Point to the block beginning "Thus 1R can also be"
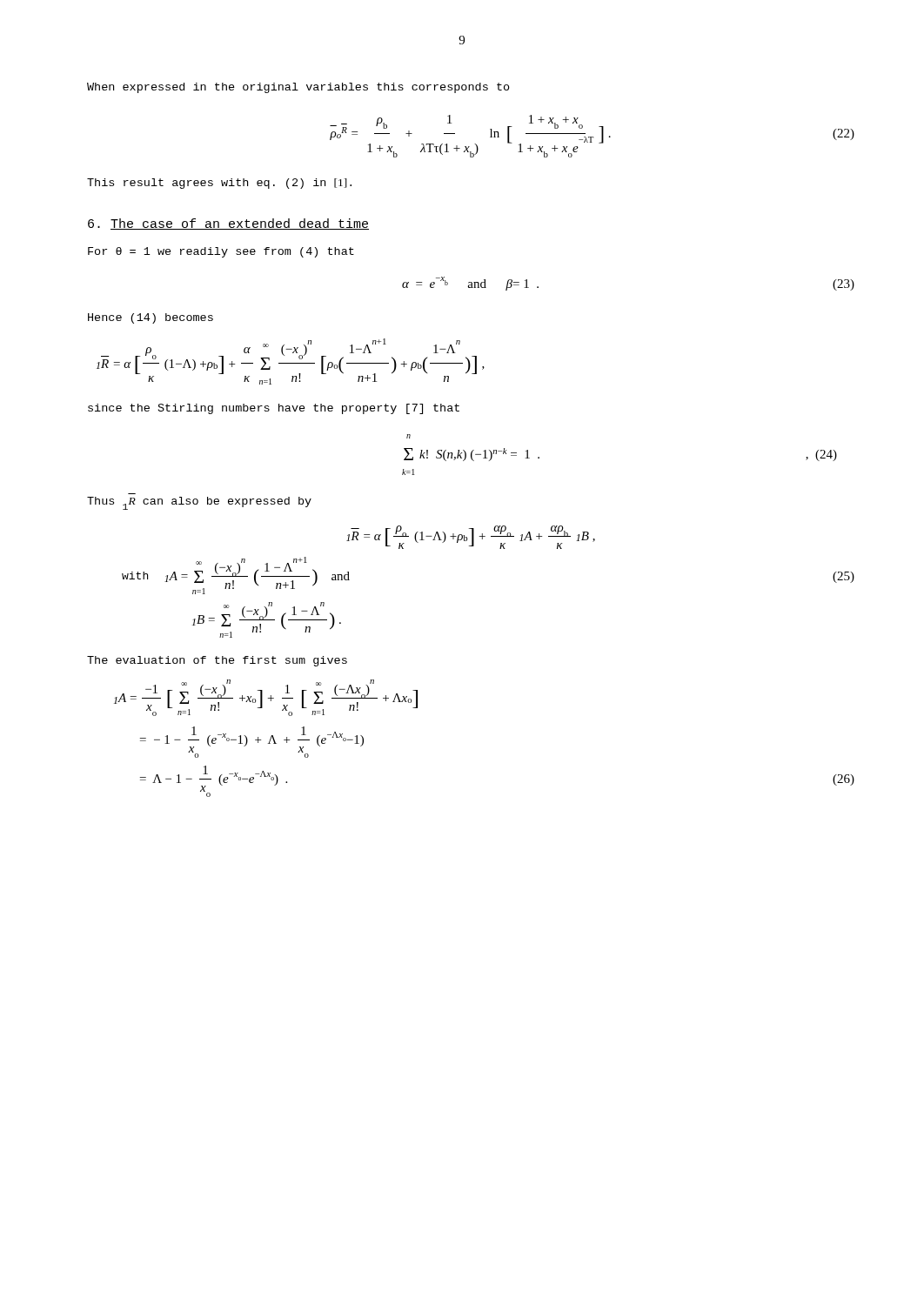The height and width of the screenshot is (1305, 924). 199,503
